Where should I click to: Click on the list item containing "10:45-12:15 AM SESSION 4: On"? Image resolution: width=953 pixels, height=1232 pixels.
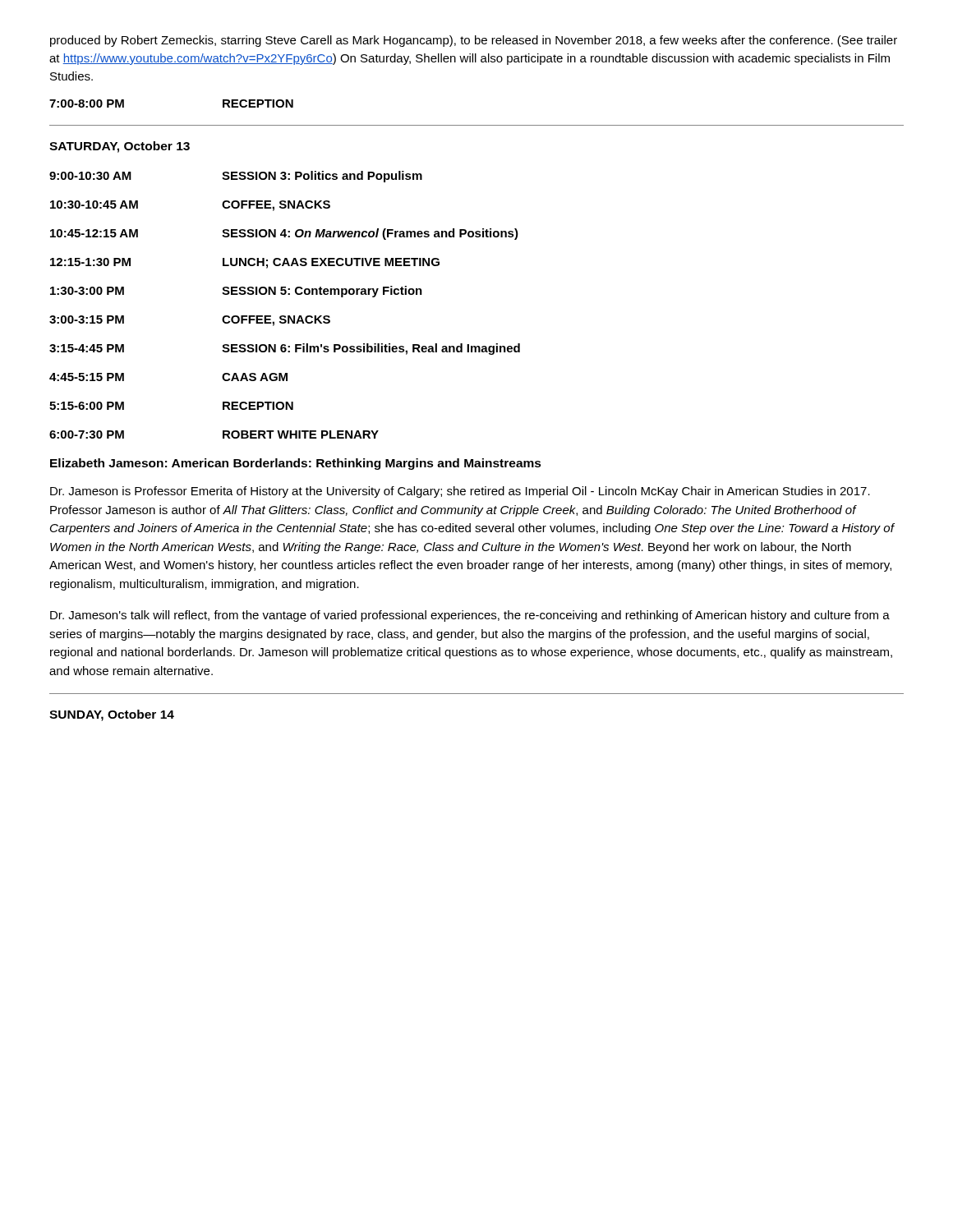[284, 233]
